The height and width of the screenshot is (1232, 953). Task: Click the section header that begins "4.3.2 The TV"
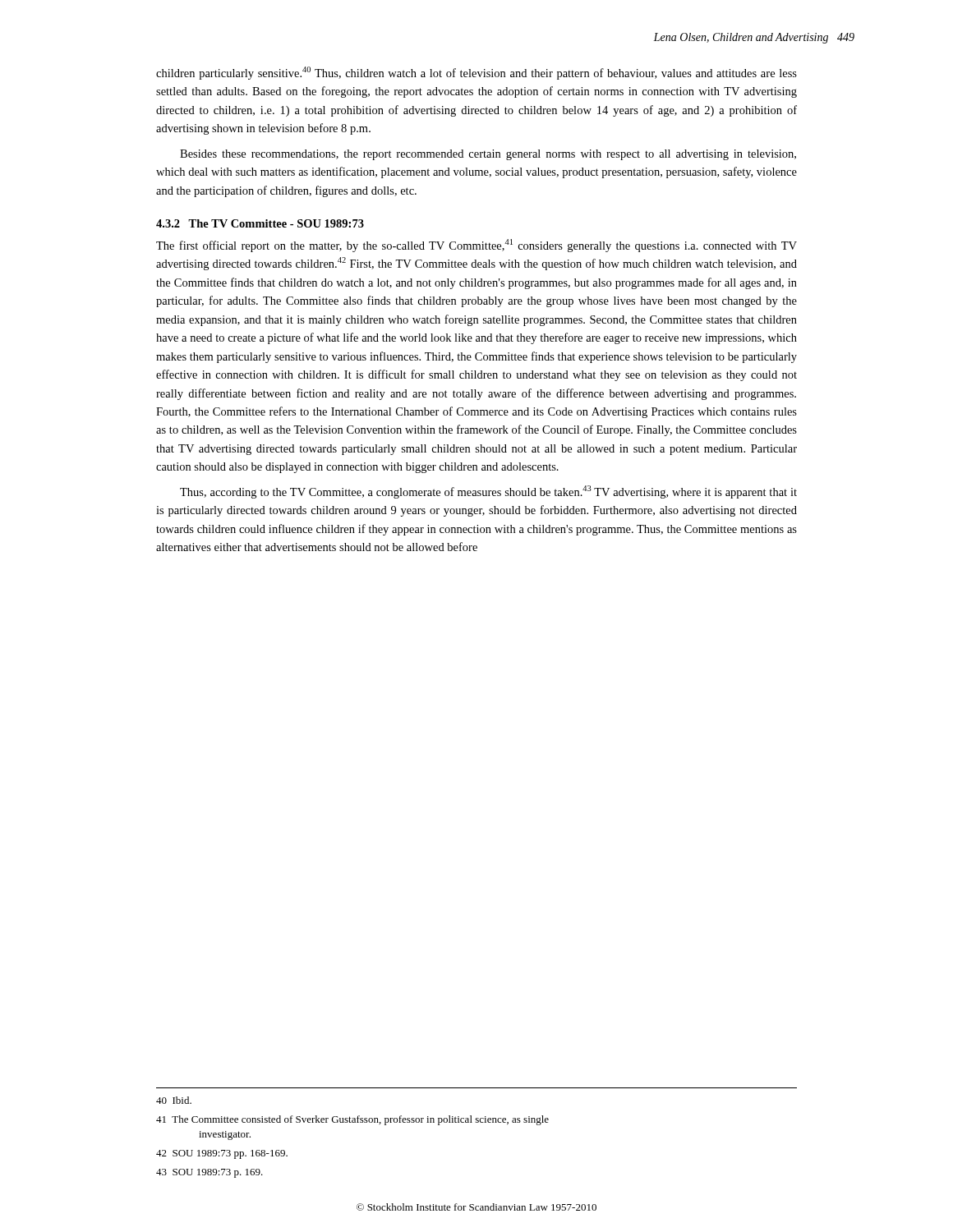(x=260, y=224)
